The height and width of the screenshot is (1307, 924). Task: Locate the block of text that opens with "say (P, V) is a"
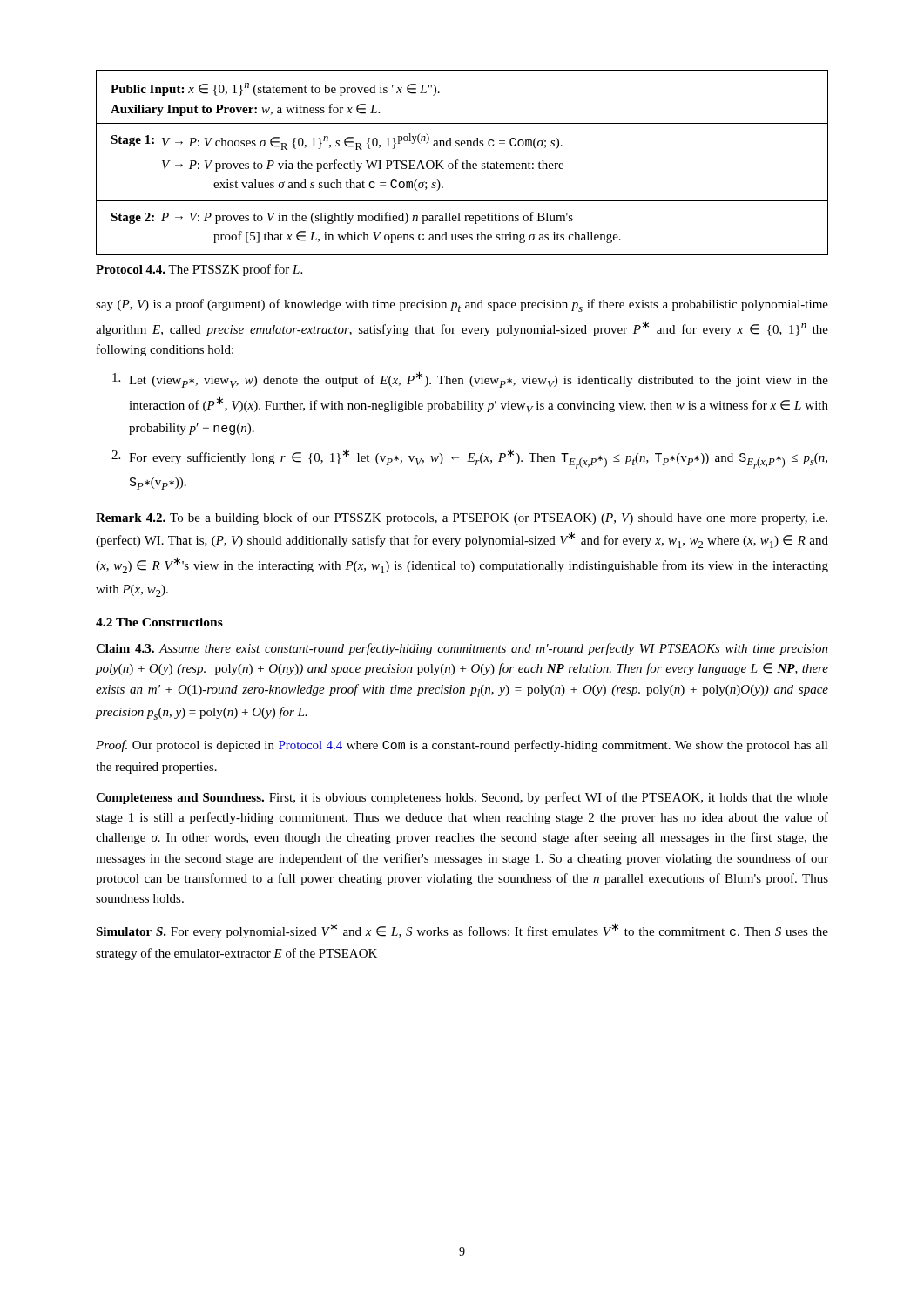click(x=462, y=327)
